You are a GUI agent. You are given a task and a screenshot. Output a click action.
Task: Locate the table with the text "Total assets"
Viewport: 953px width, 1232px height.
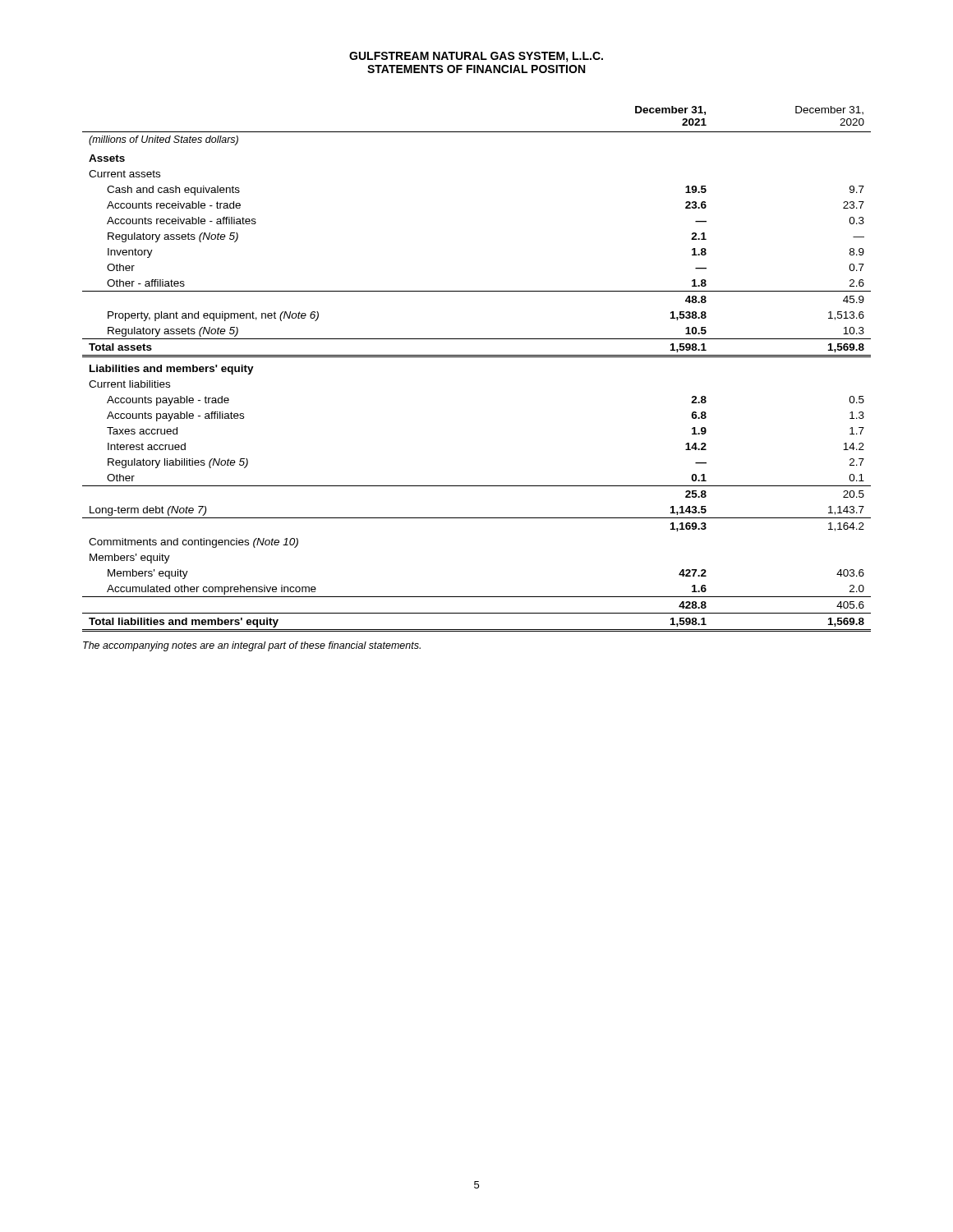tap(476, 366)
